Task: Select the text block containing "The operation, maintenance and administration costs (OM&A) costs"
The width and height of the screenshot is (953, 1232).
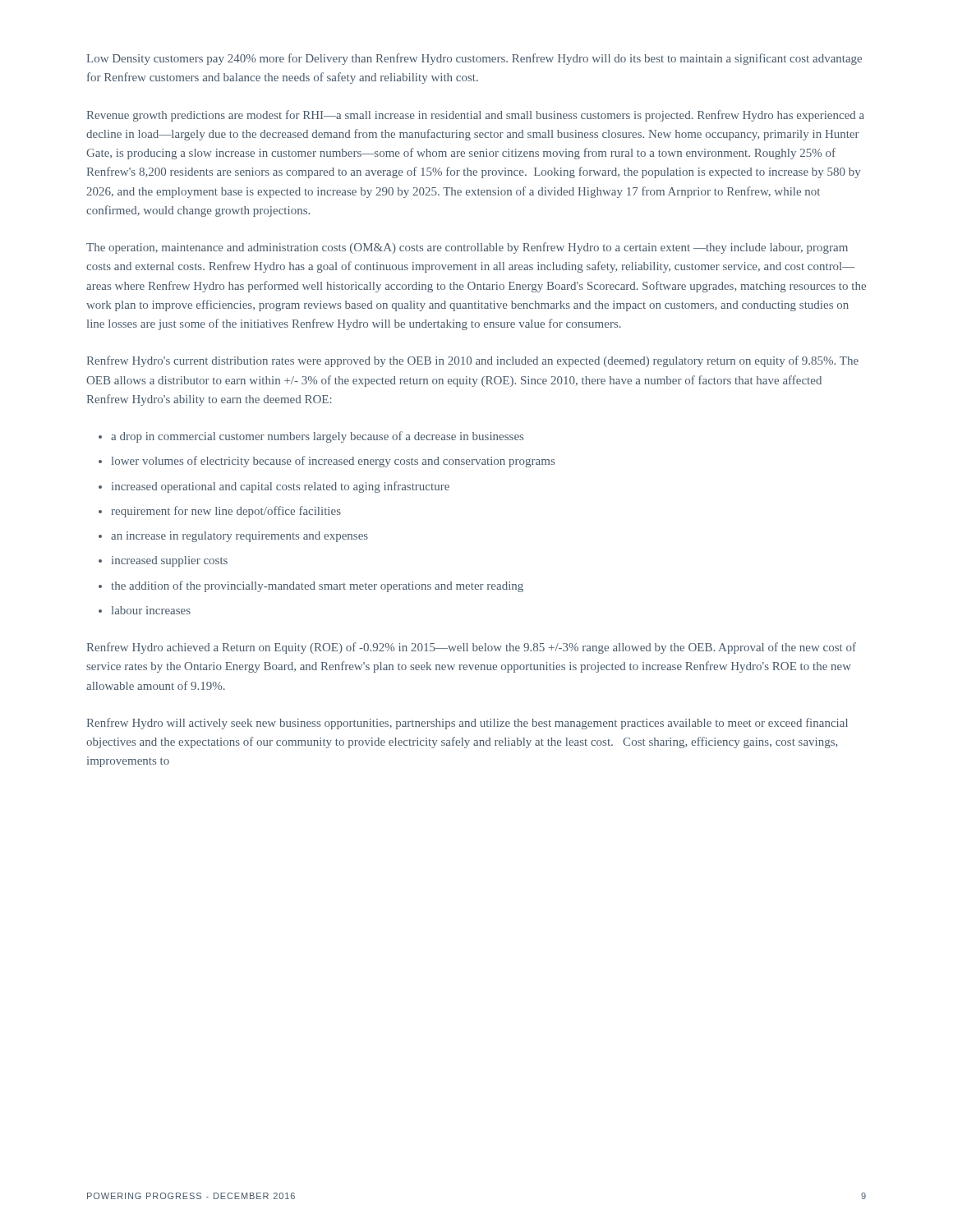Action: coord(476,285)
